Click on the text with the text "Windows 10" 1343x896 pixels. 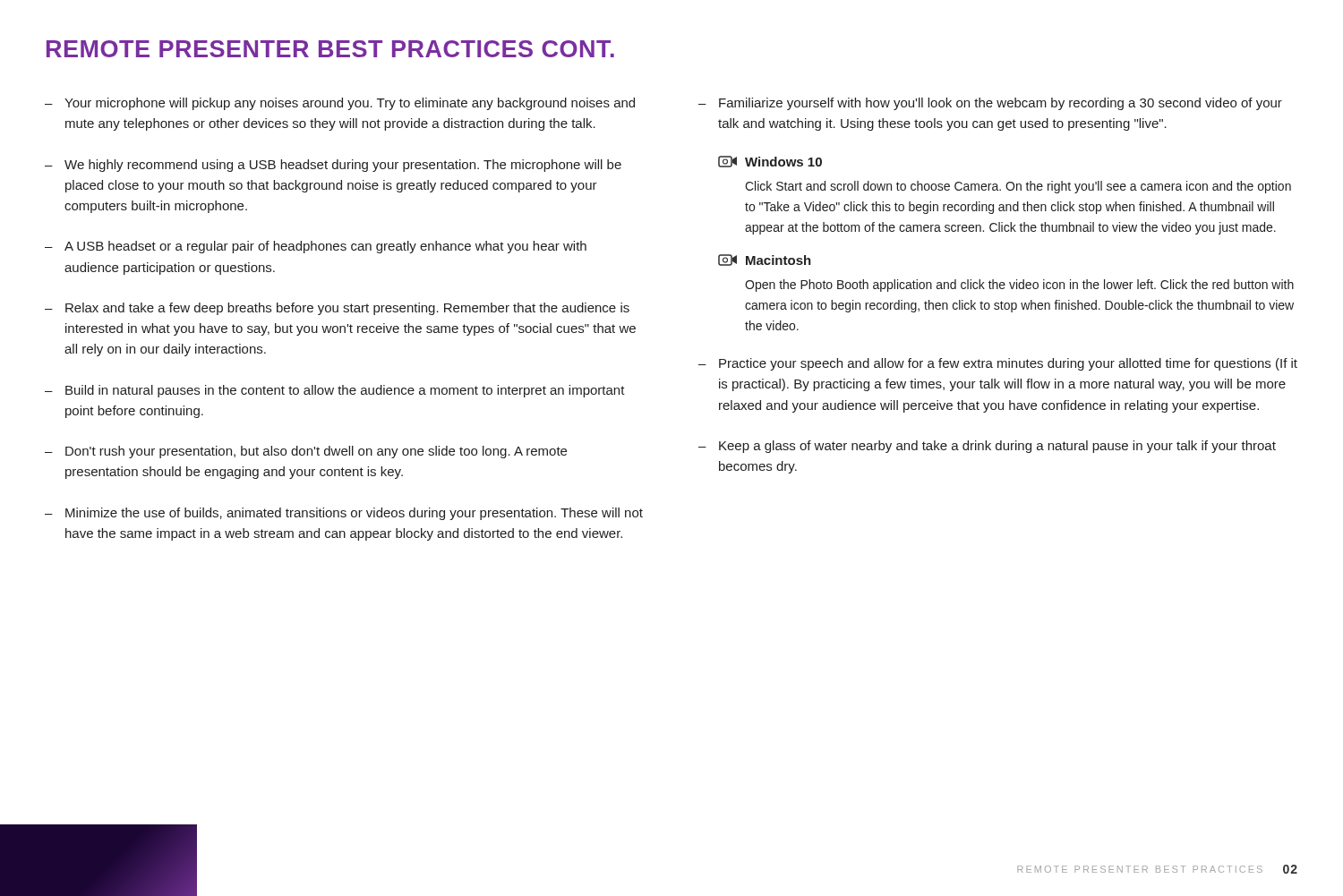(x=770, y=161)
